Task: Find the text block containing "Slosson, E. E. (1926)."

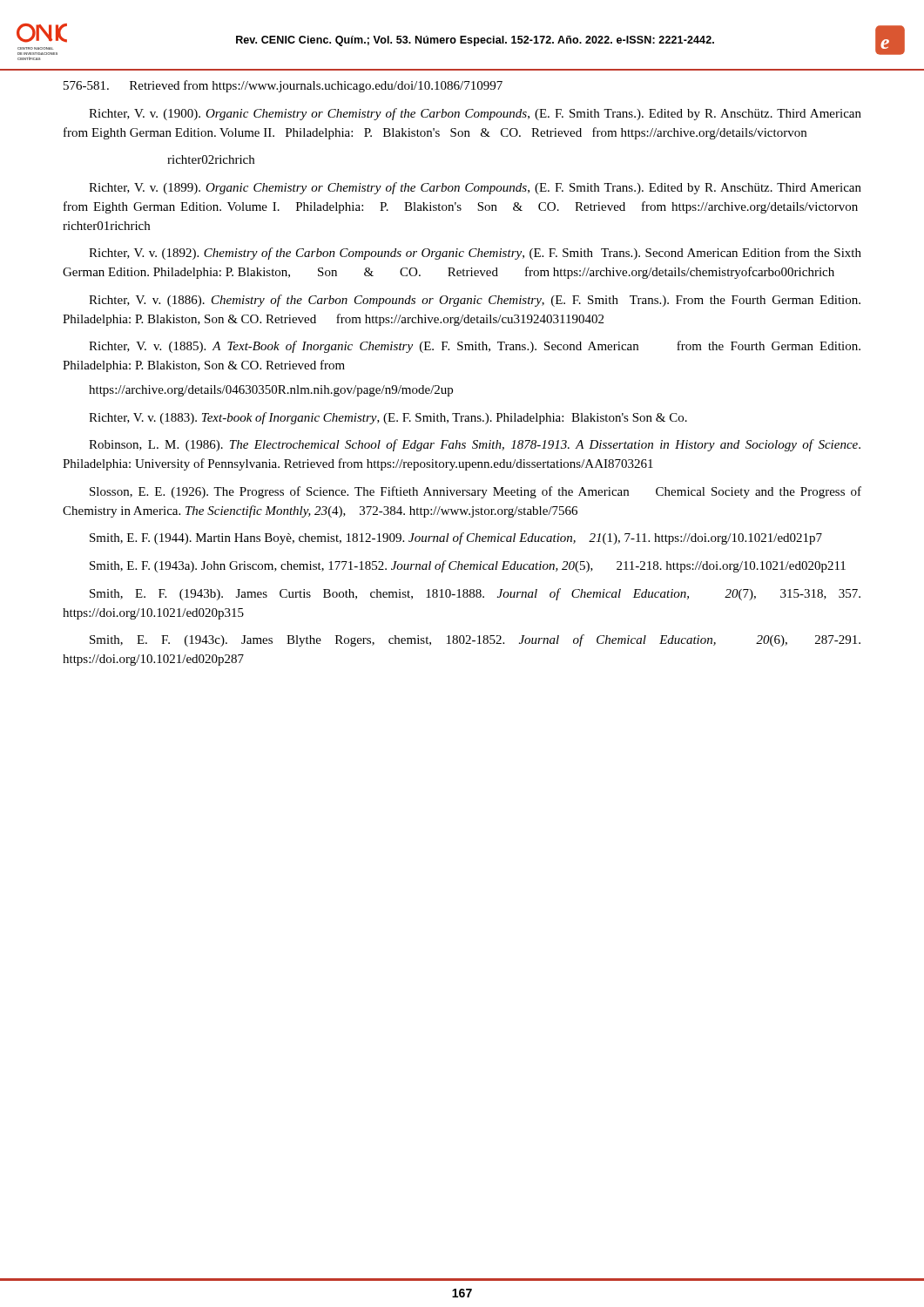Action: pos(462,501)
